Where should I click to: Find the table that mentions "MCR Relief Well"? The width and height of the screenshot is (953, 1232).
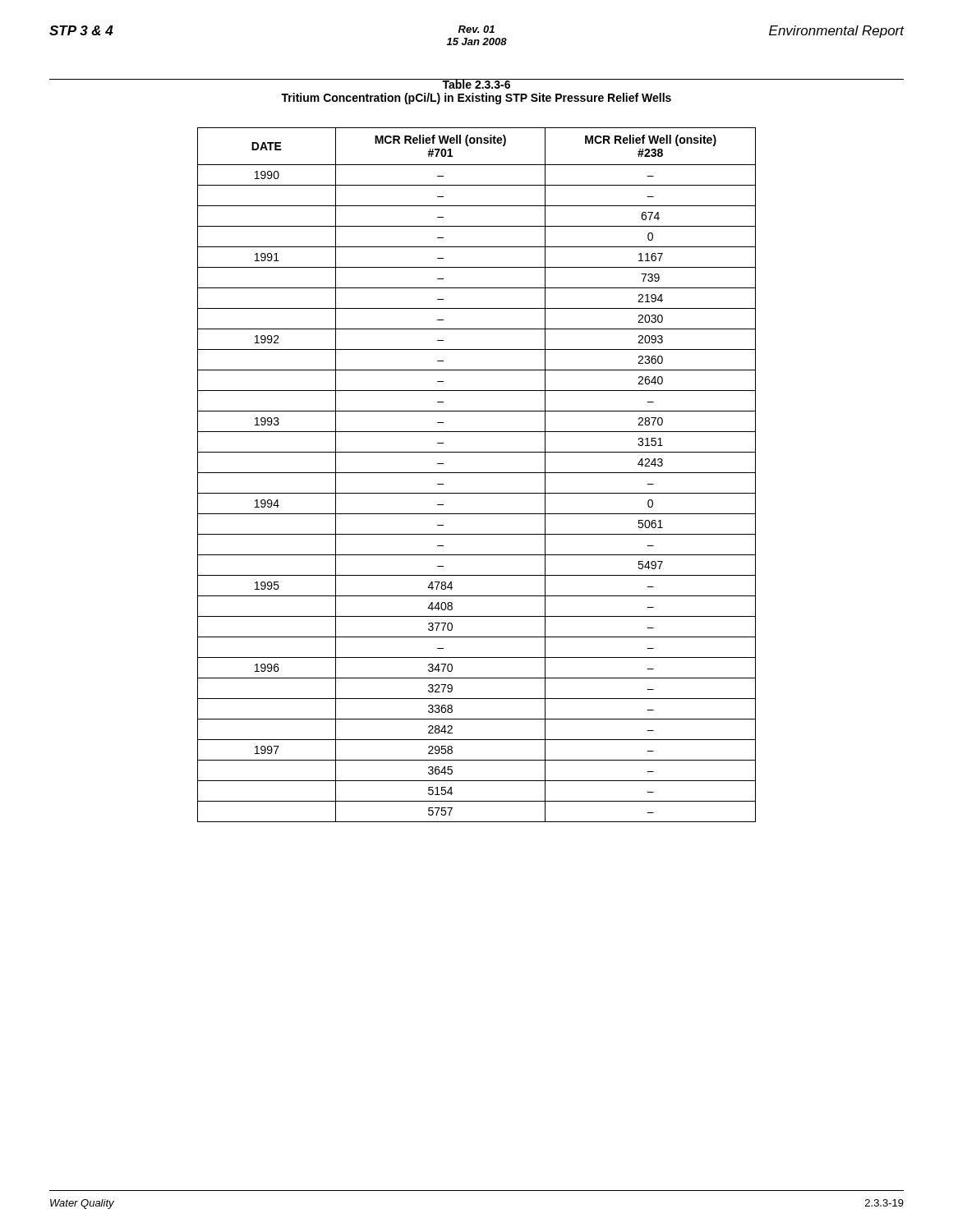pos(476,475)
